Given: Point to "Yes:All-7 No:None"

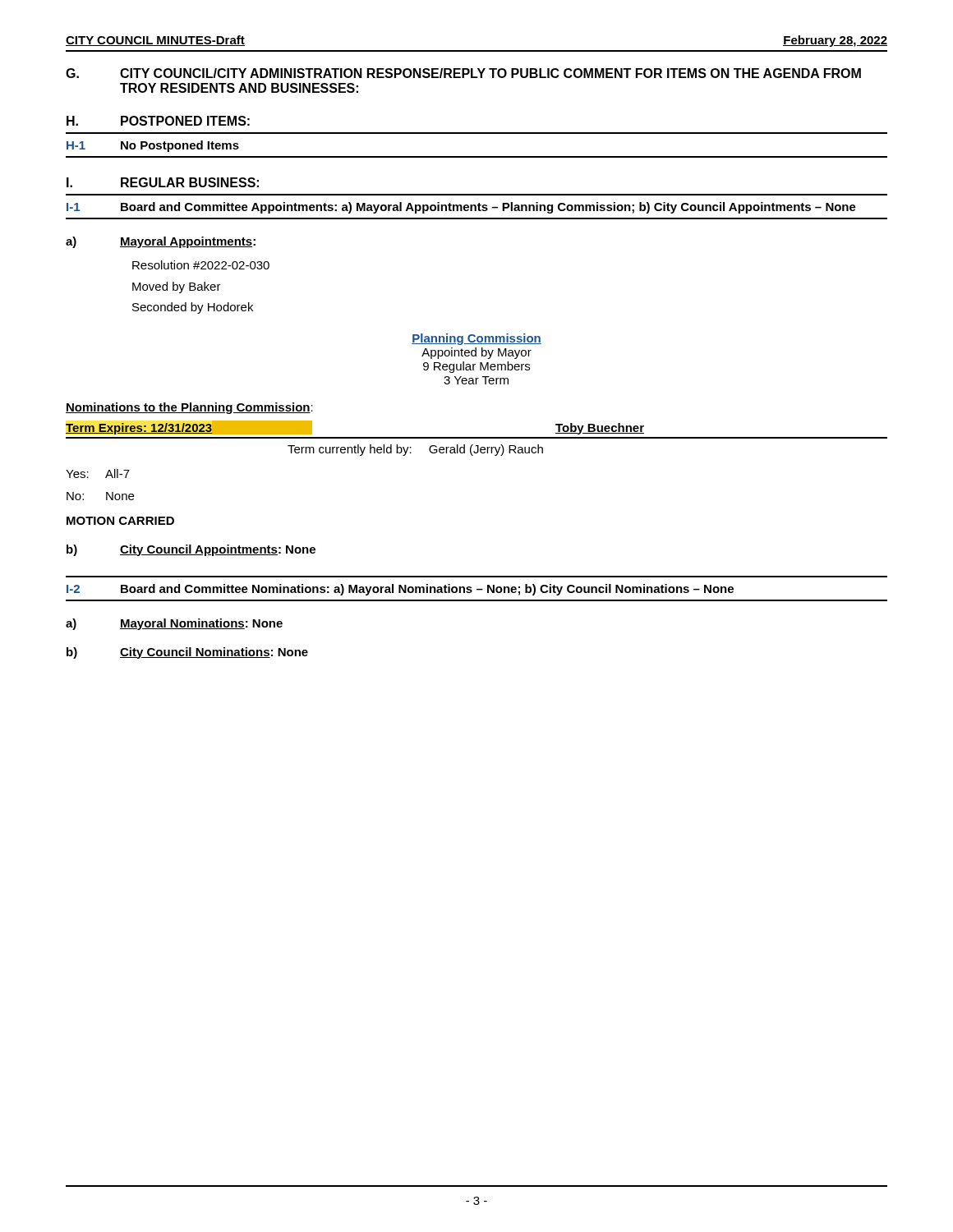Looking at the screenshot, I should (x=75, y=473).
